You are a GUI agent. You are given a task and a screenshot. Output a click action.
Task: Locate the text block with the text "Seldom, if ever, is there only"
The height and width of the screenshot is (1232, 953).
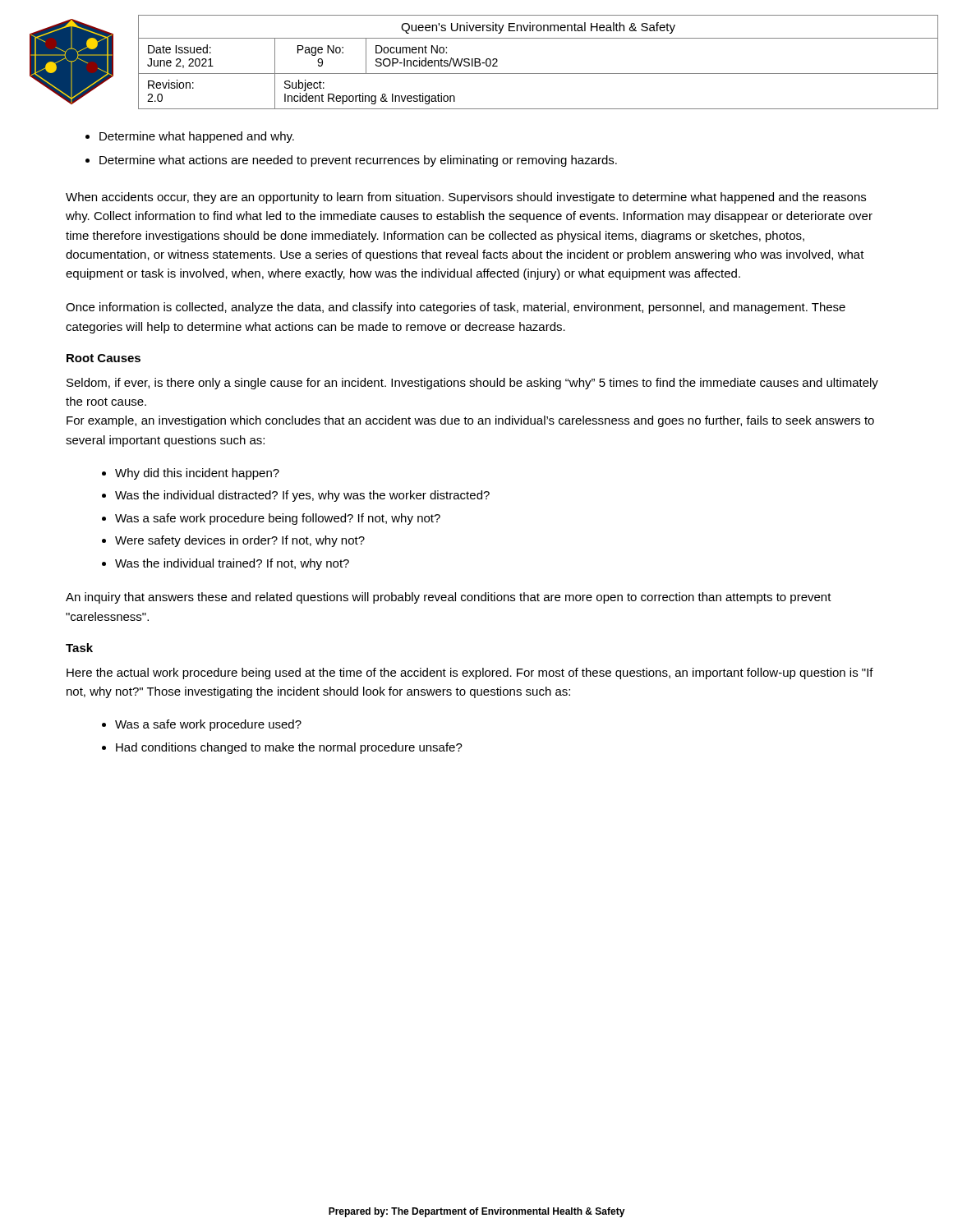[x=472, y=411]
